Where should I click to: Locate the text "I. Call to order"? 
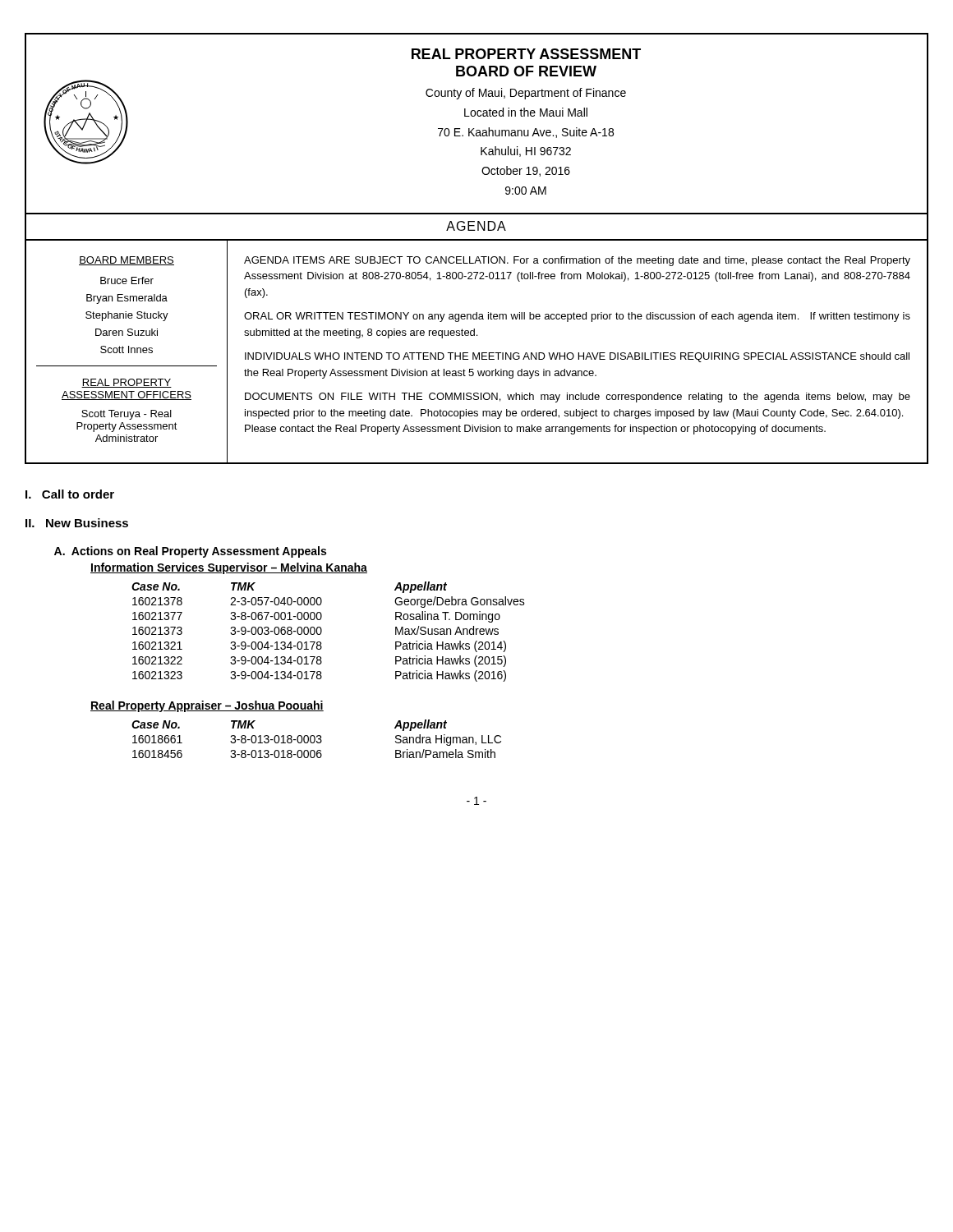click(70, 494)
